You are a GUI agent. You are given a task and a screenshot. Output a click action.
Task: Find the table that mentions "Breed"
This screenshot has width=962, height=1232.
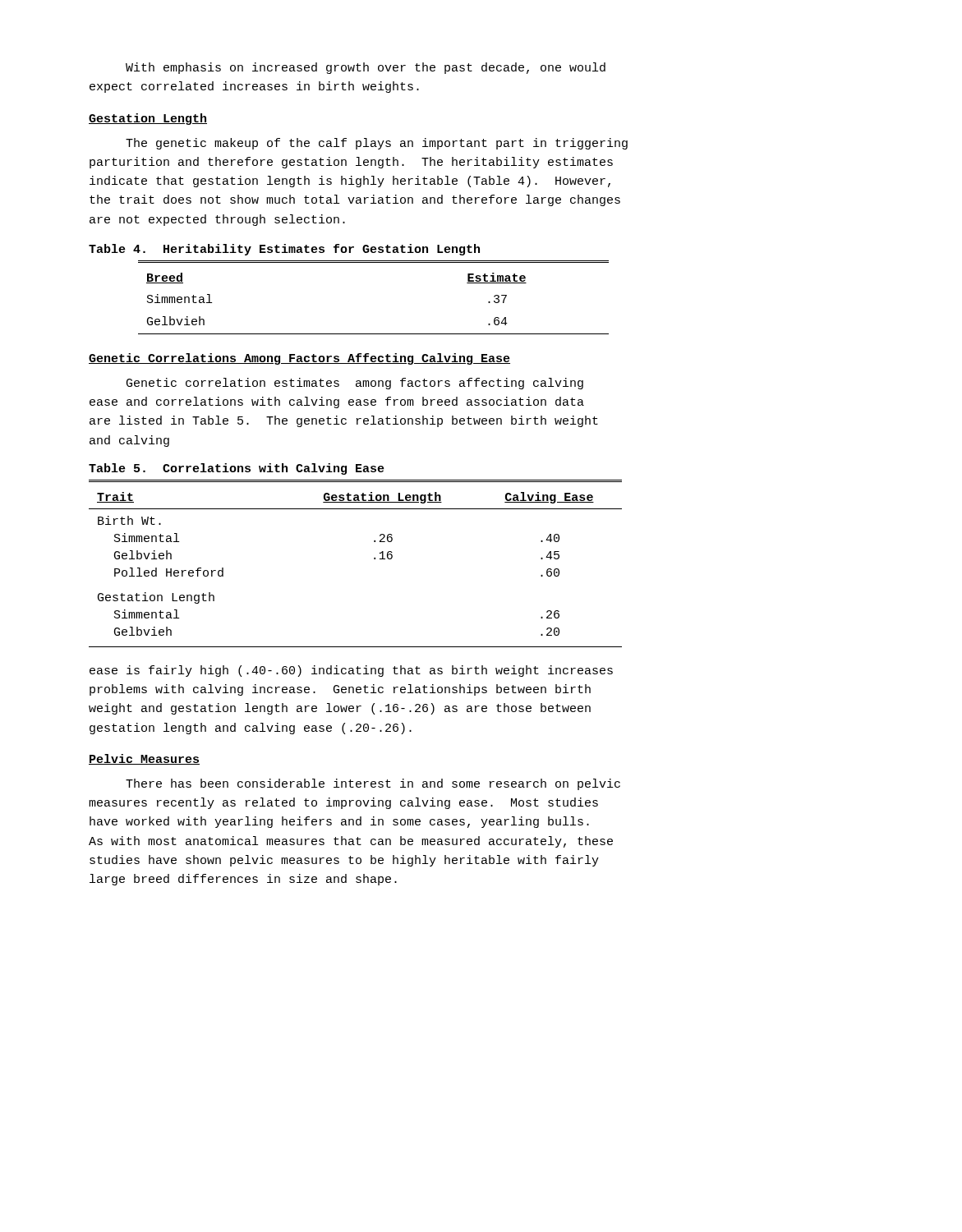pyautogui.click(x=481, y=298)
